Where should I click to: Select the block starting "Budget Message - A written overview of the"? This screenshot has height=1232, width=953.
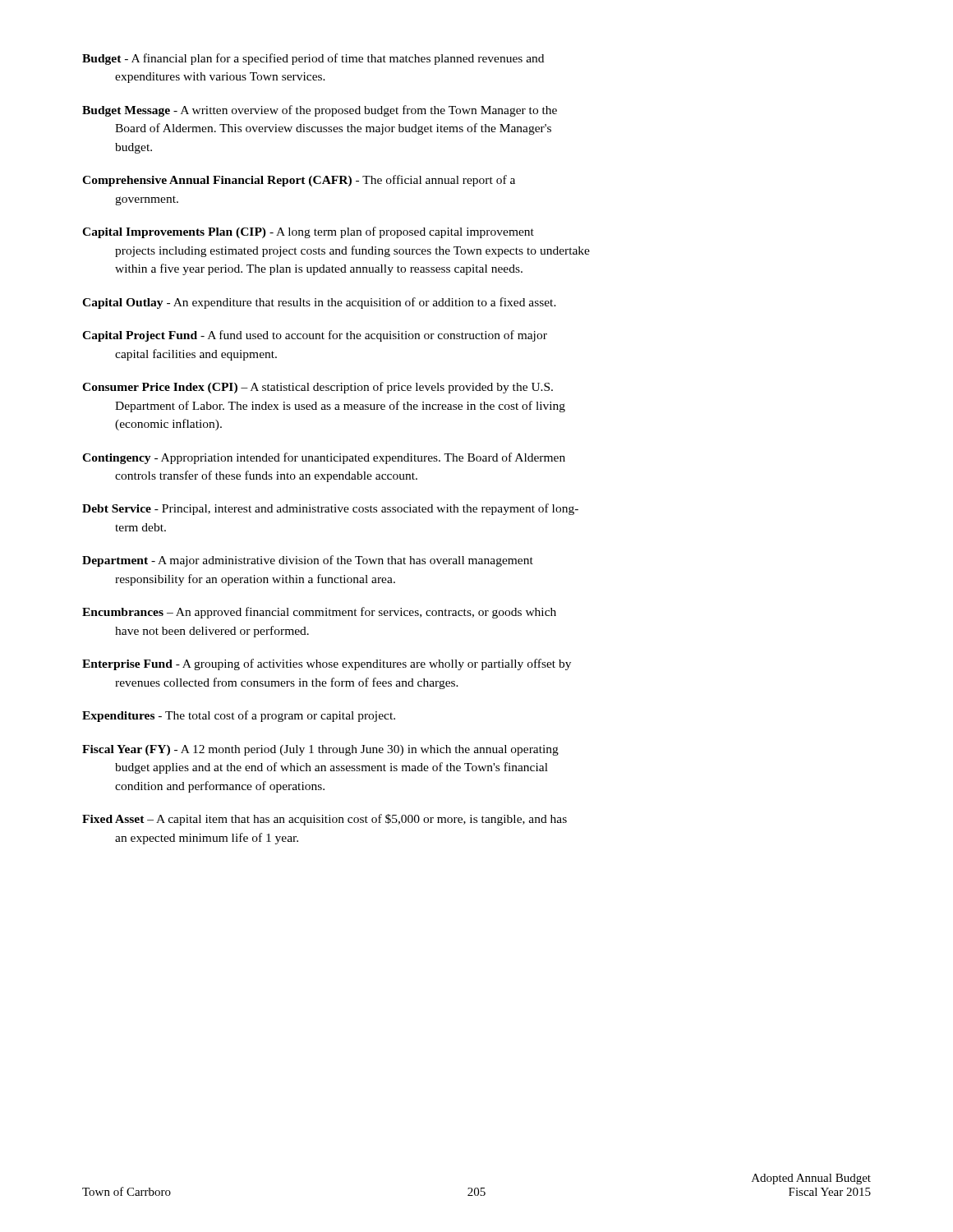pos(476,129)
